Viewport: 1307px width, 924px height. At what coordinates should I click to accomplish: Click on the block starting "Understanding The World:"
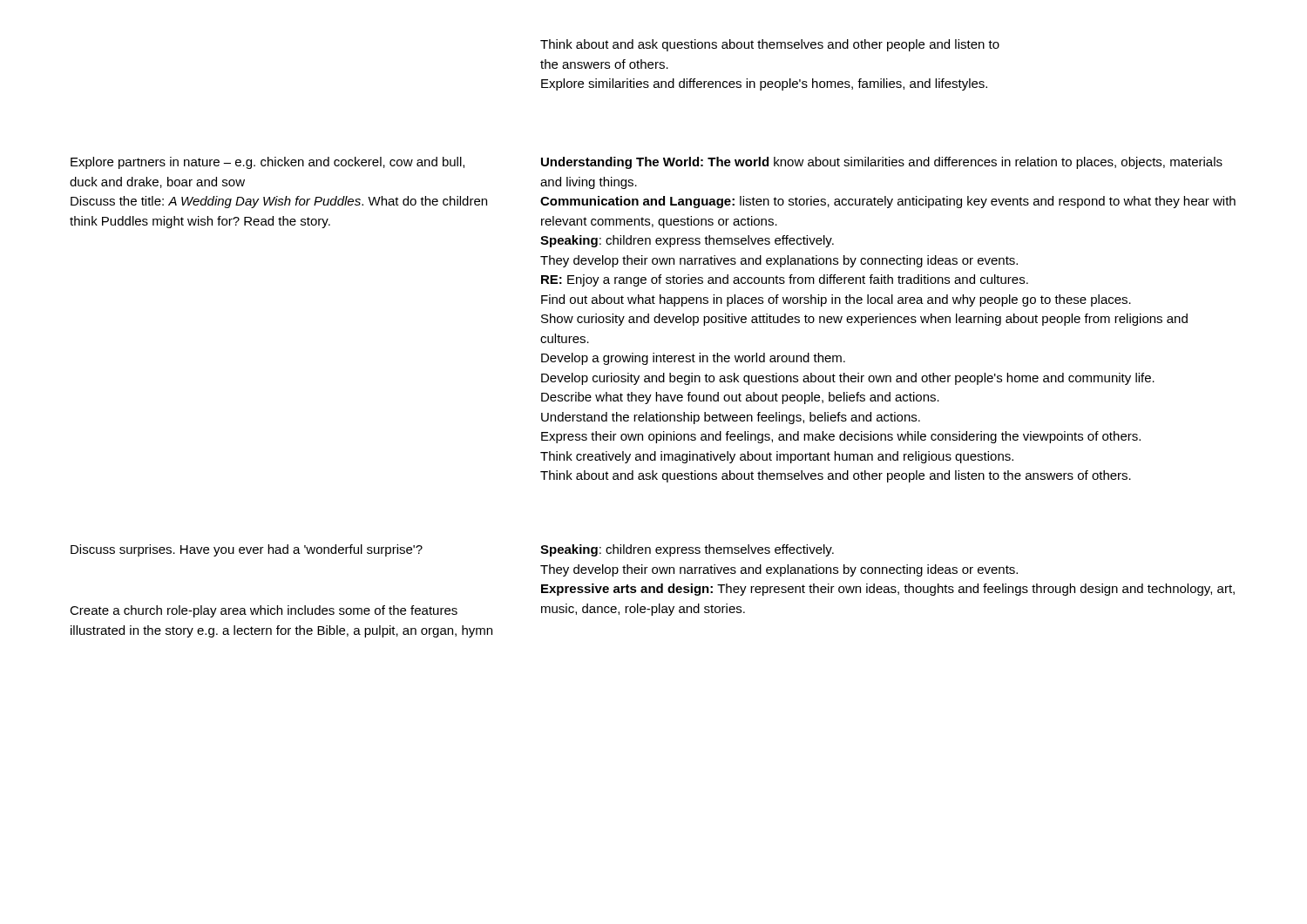[x=888, y=318]
